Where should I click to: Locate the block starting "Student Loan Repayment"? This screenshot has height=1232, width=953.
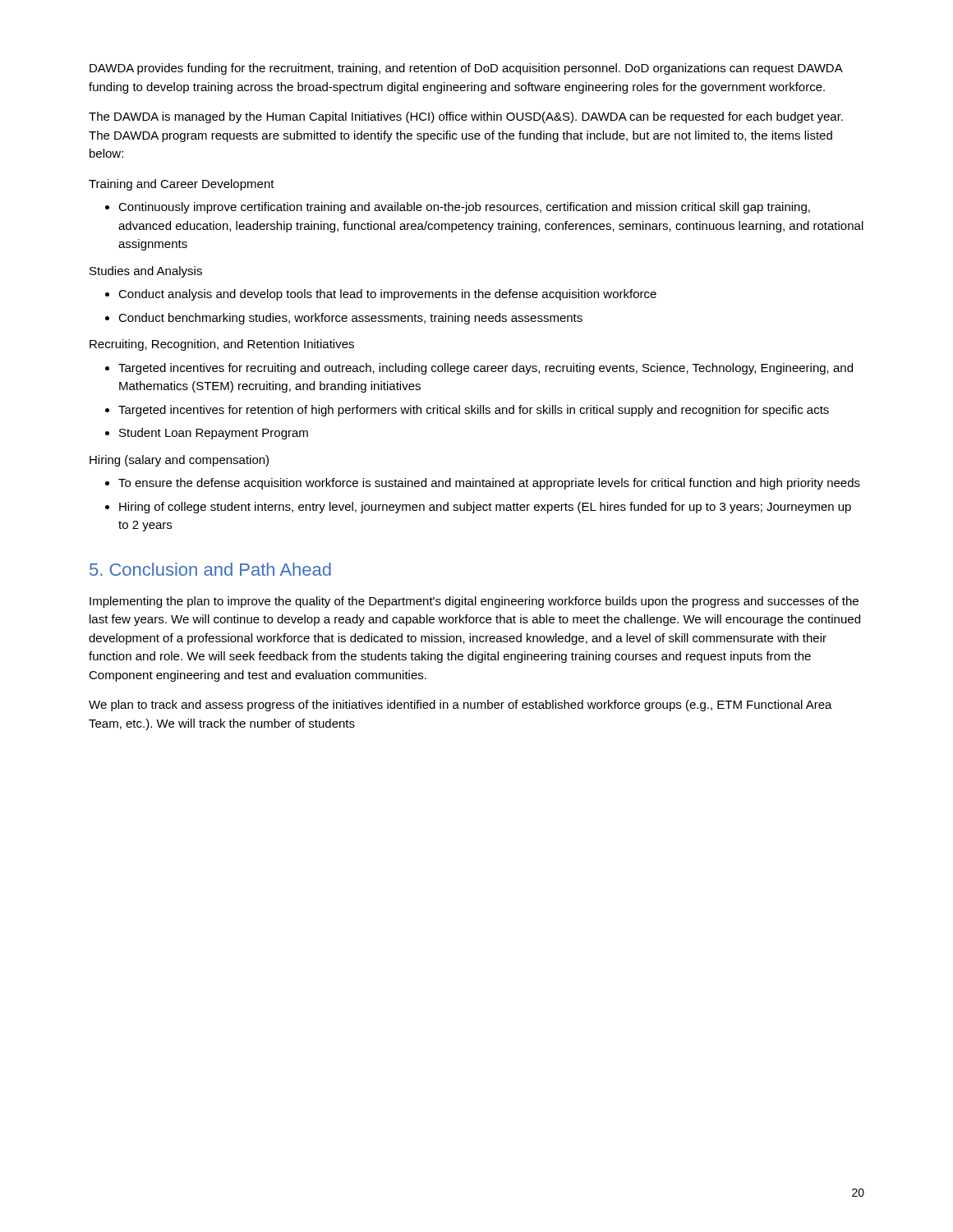[214, 432]
